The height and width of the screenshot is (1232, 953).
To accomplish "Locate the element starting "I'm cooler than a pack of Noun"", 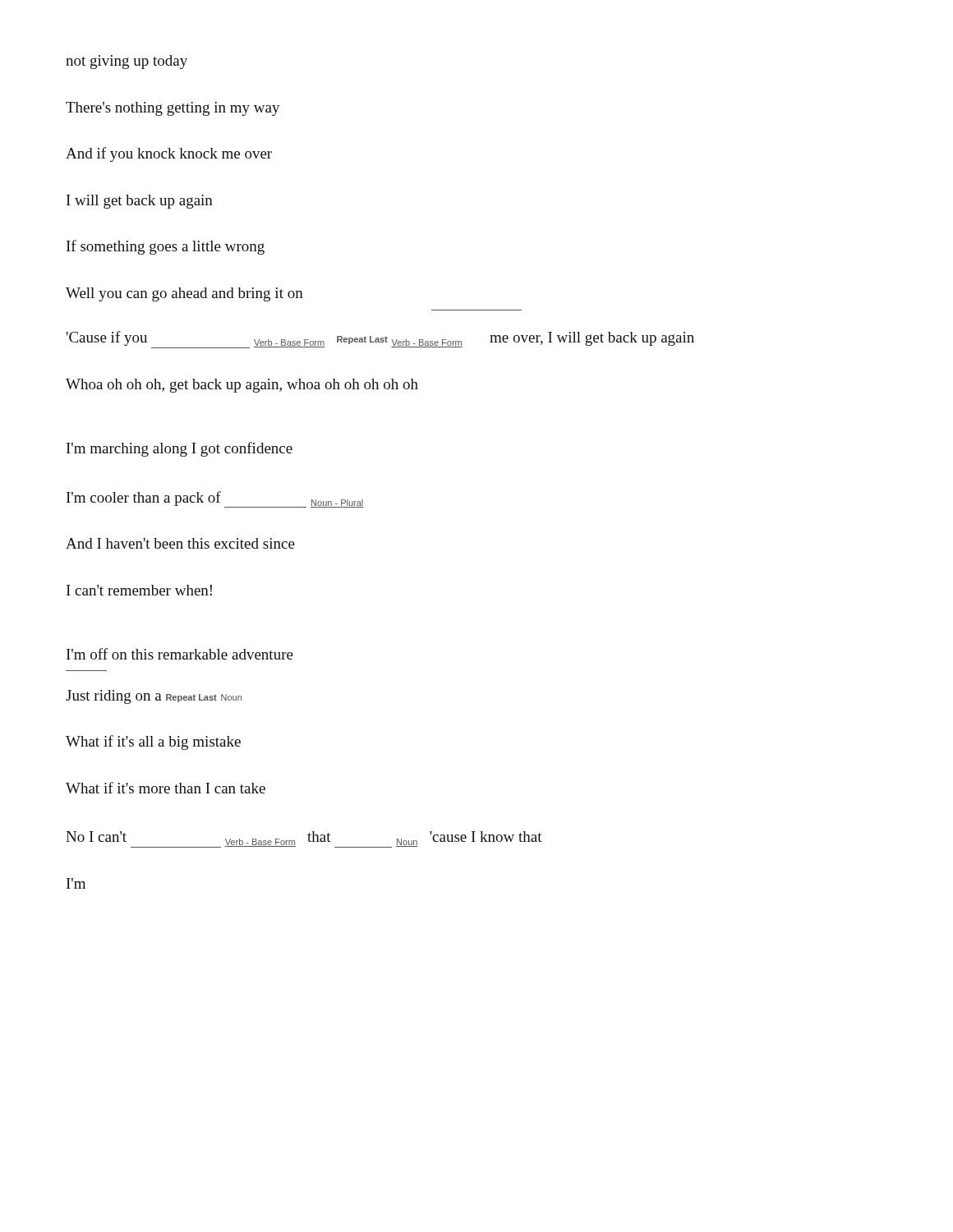I will [x=215, y=495].
